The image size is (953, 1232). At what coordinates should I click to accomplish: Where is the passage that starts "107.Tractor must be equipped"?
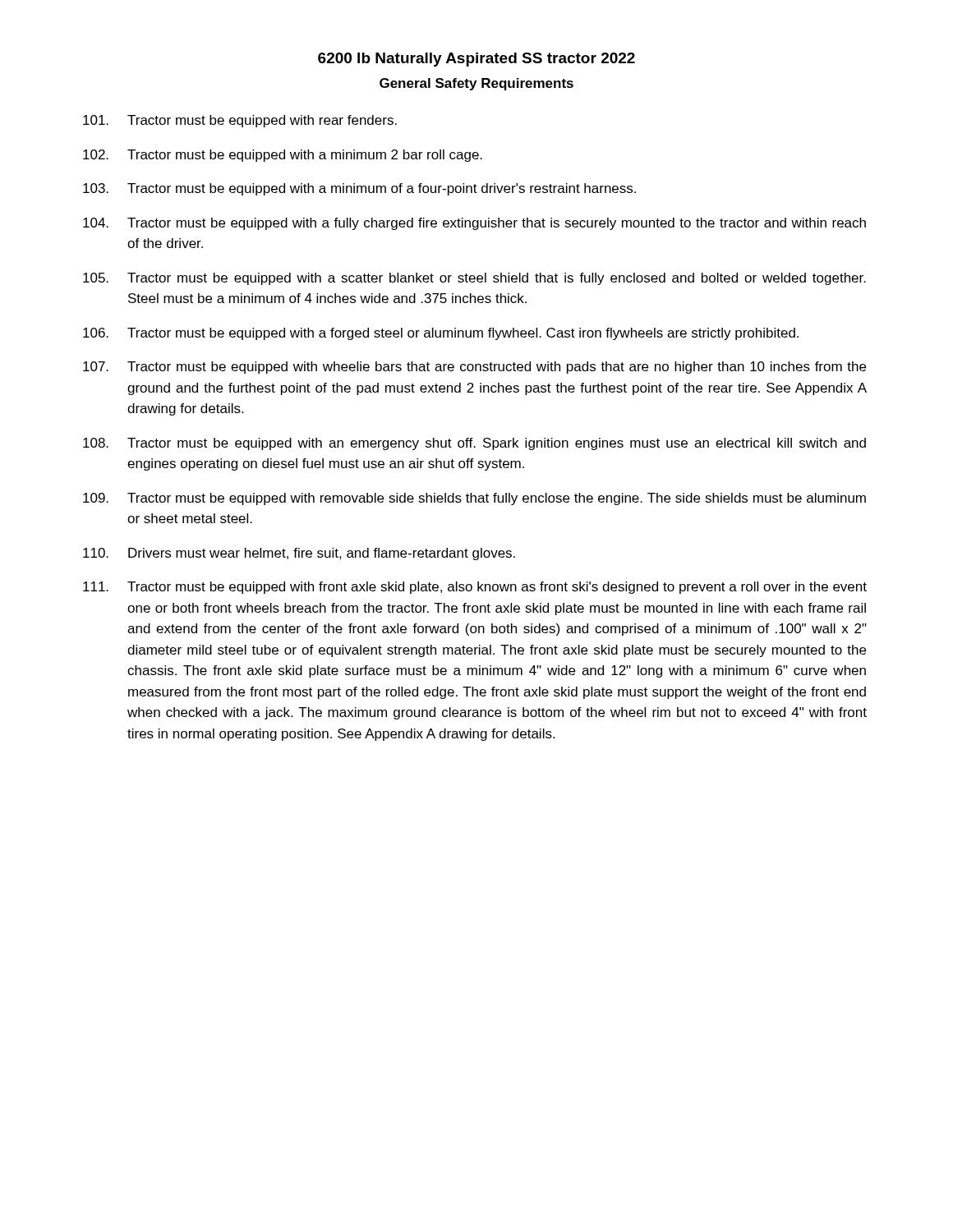[474, 388]
